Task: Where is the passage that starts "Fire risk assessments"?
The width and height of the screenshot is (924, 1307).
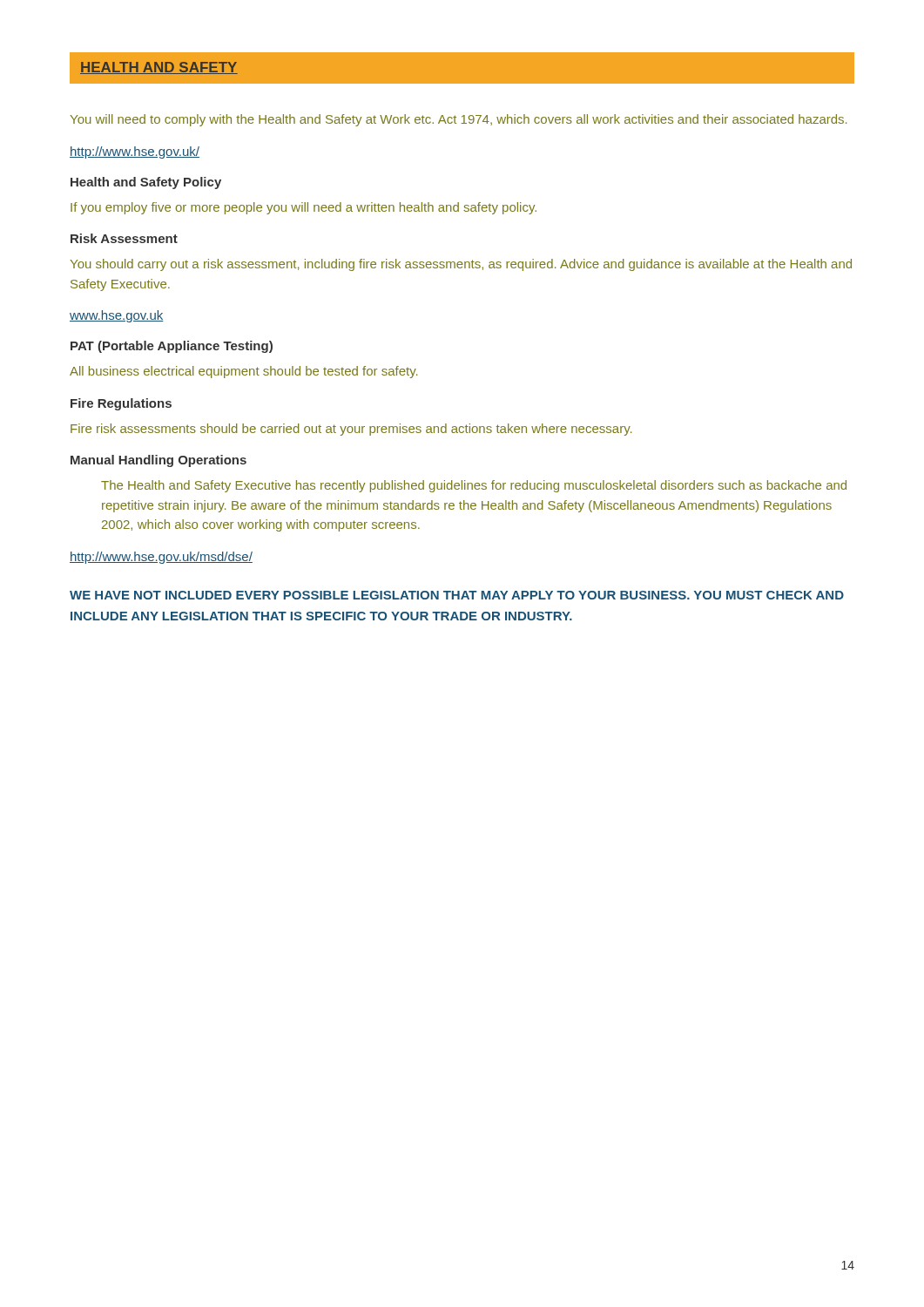Action: 351,428
